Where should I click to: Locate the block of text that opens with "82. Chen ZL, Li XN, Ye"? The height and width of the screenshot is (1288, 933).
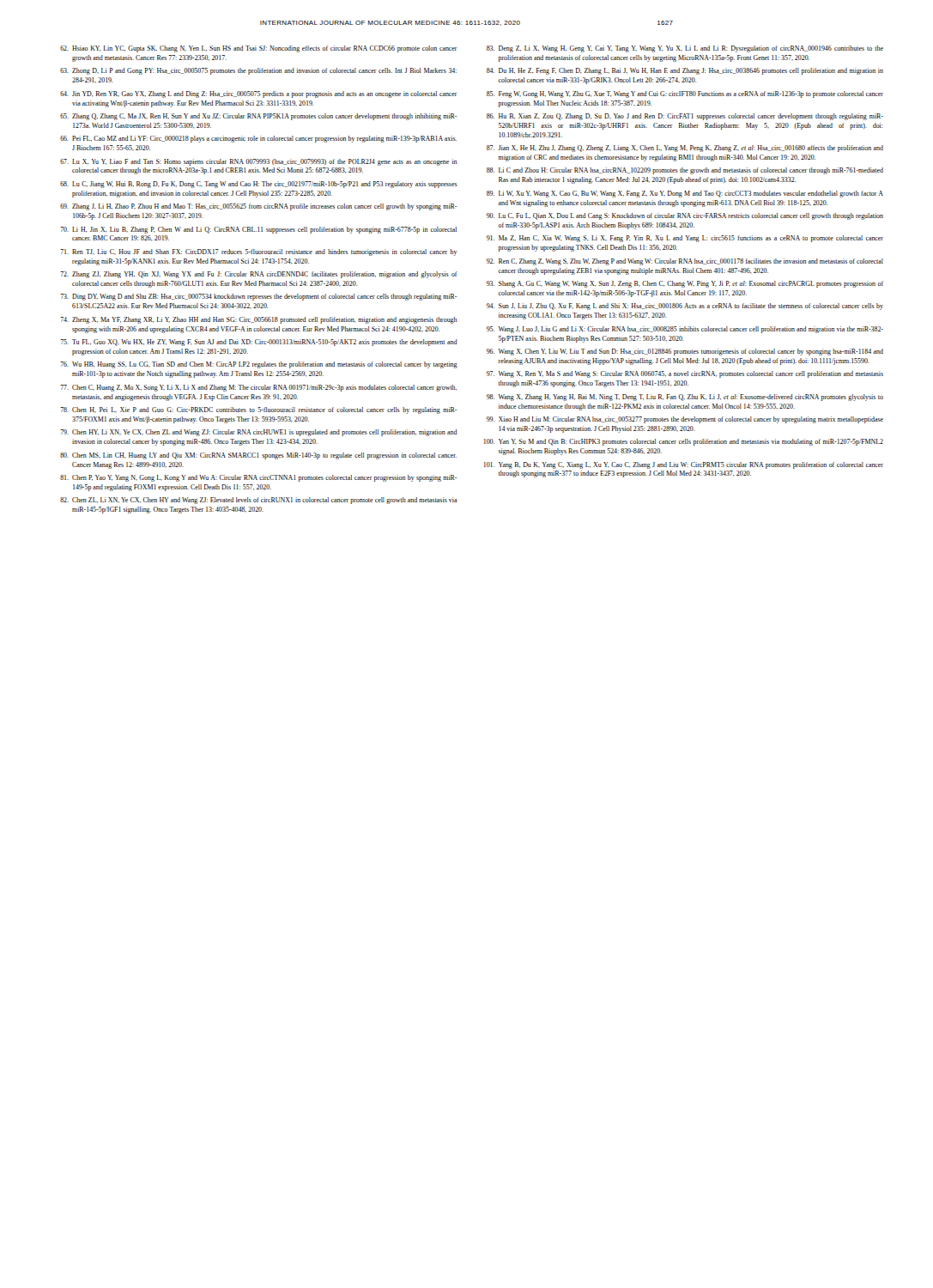click(253, 506)
